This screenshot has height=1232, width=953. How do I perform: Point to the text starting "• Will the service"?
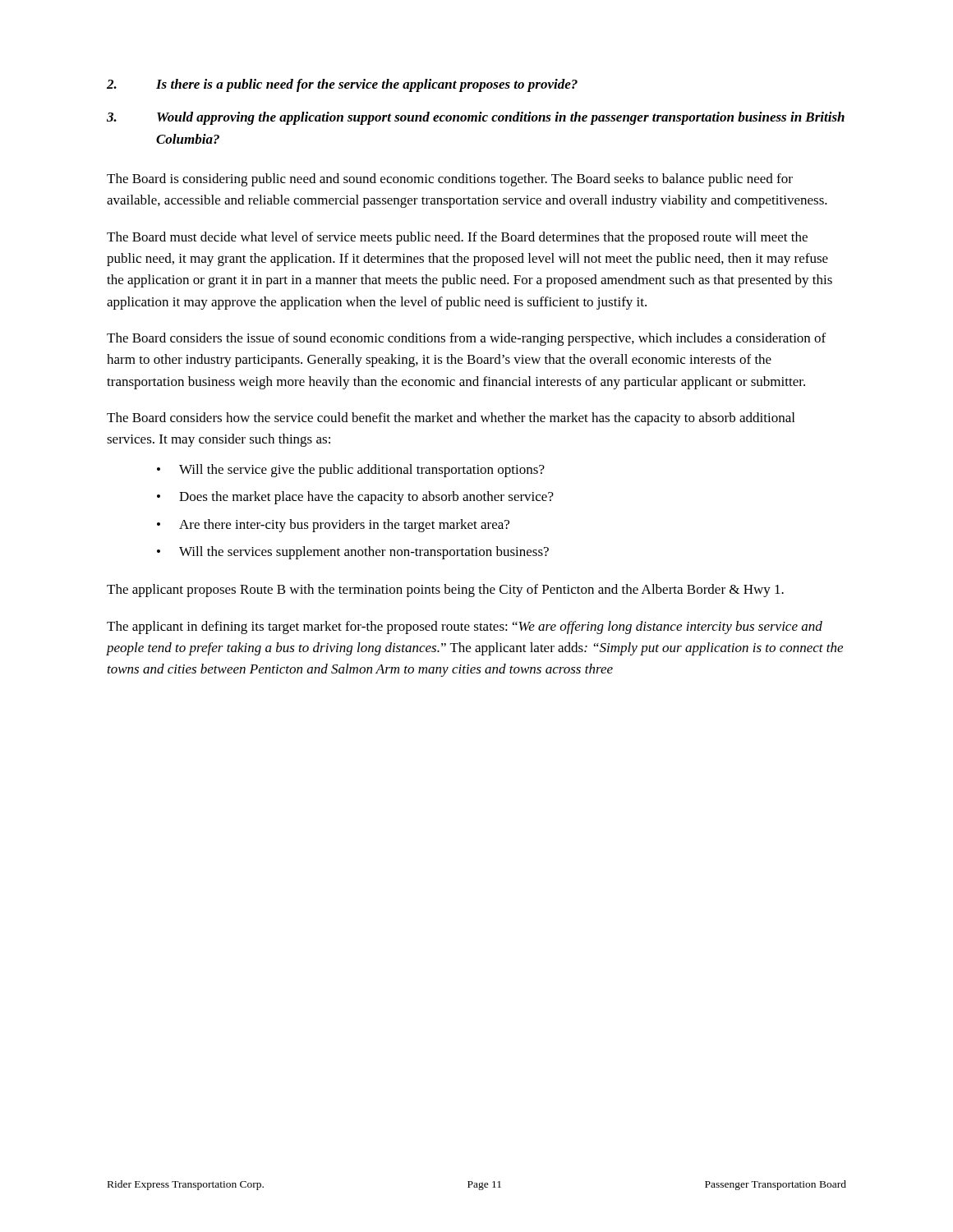(x=350, y=470)
